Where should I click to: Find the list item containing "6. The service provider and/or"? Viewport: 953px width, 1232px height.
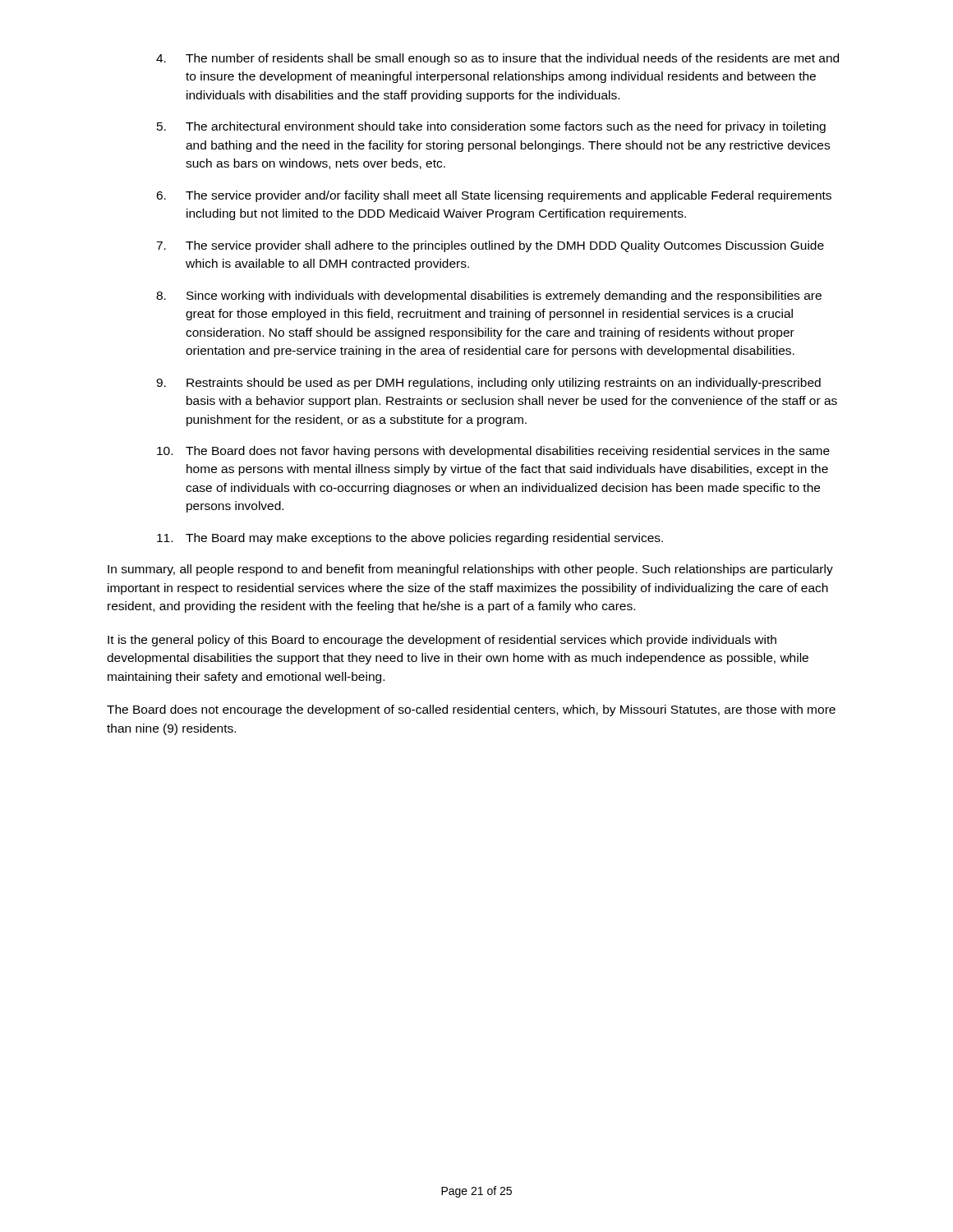501,205
